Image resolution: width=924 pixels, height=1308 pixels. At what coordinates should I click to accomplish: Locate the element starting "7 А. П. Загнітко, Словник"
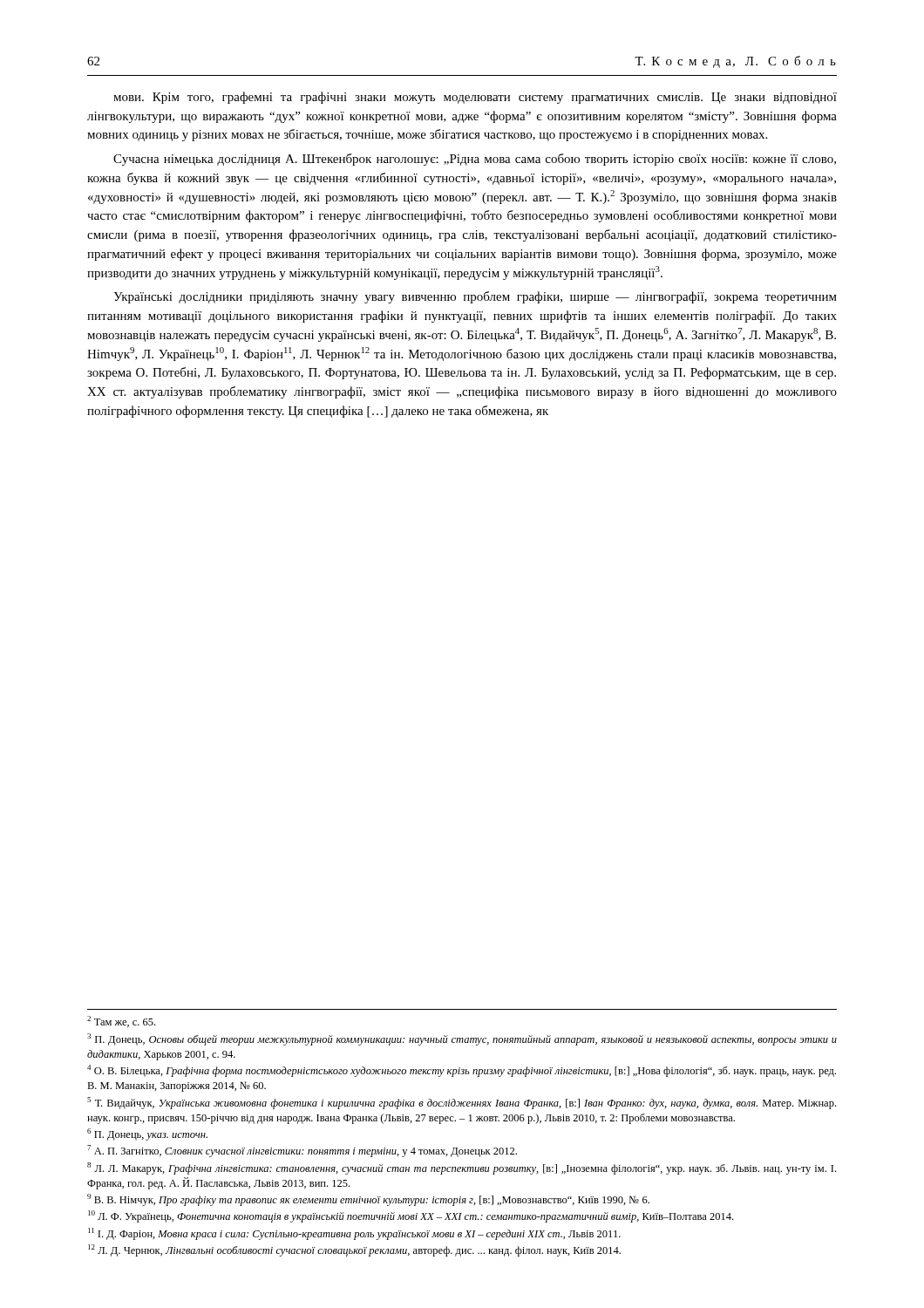click(302, 1151)
